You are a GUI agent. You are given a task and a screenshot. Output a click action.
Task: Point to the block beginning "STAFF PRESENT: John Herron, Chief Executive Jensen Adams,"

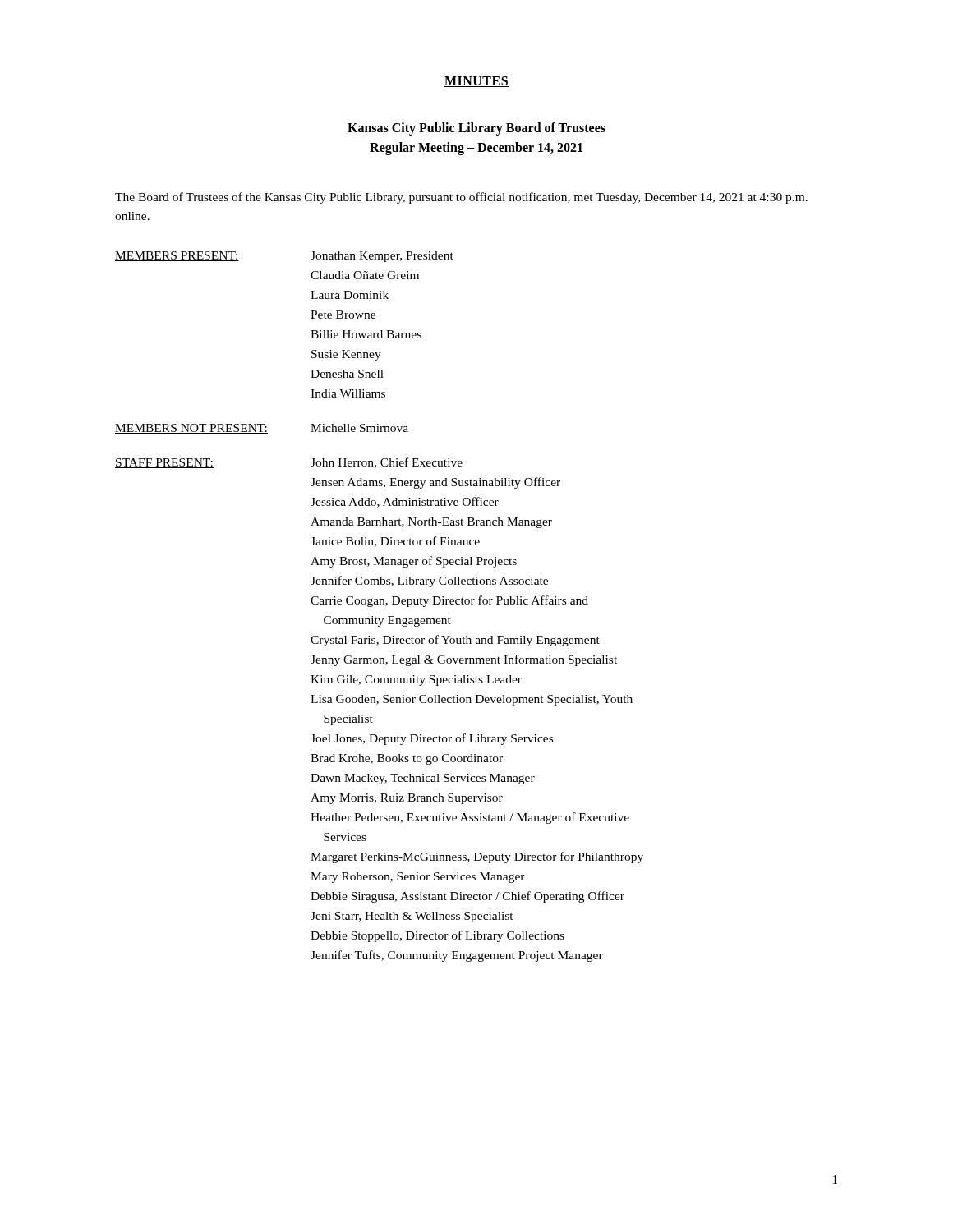pos(476,709)
